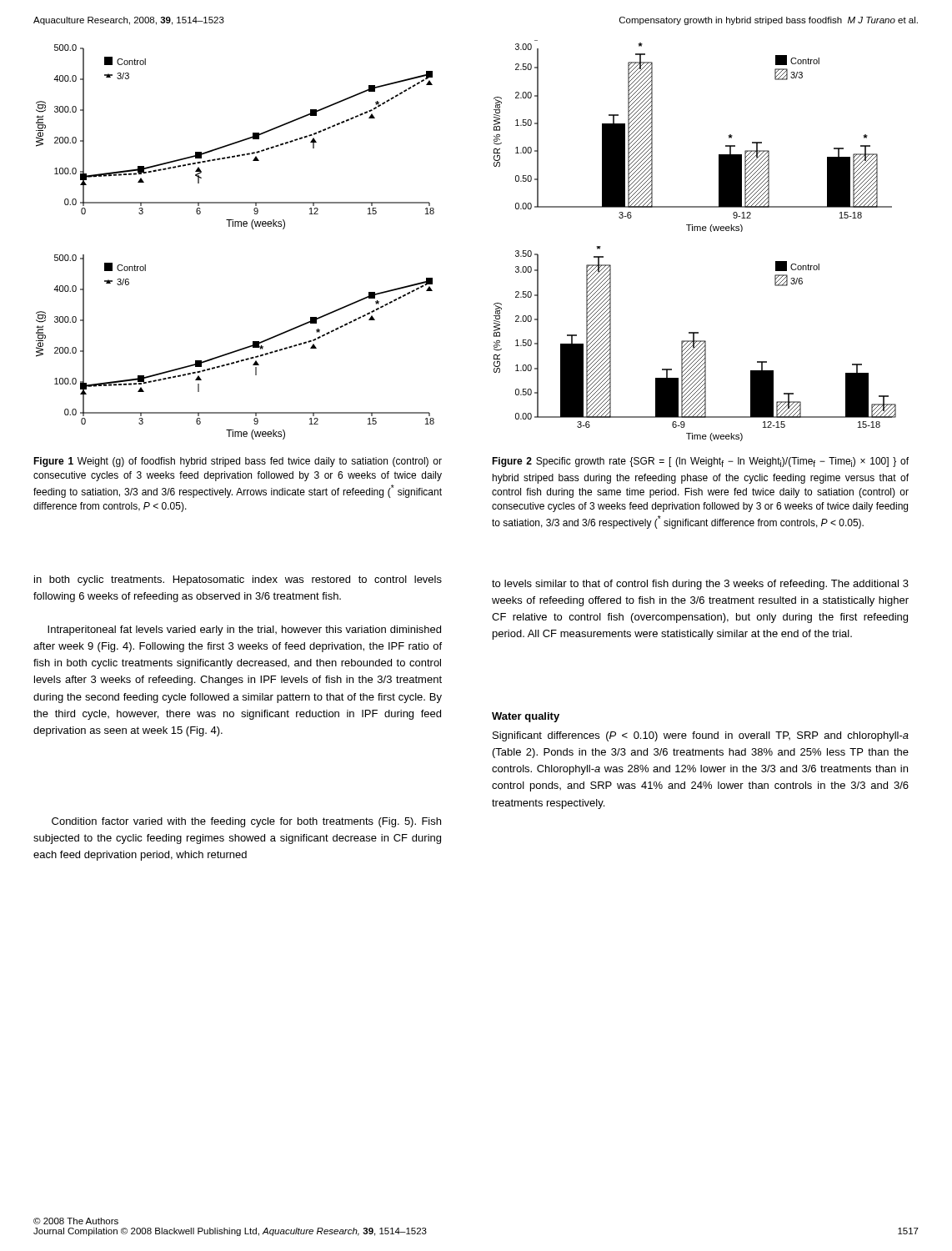
Task: Locate the text block that reads "in both cyclic treatments."
Action: pos(238,588)
